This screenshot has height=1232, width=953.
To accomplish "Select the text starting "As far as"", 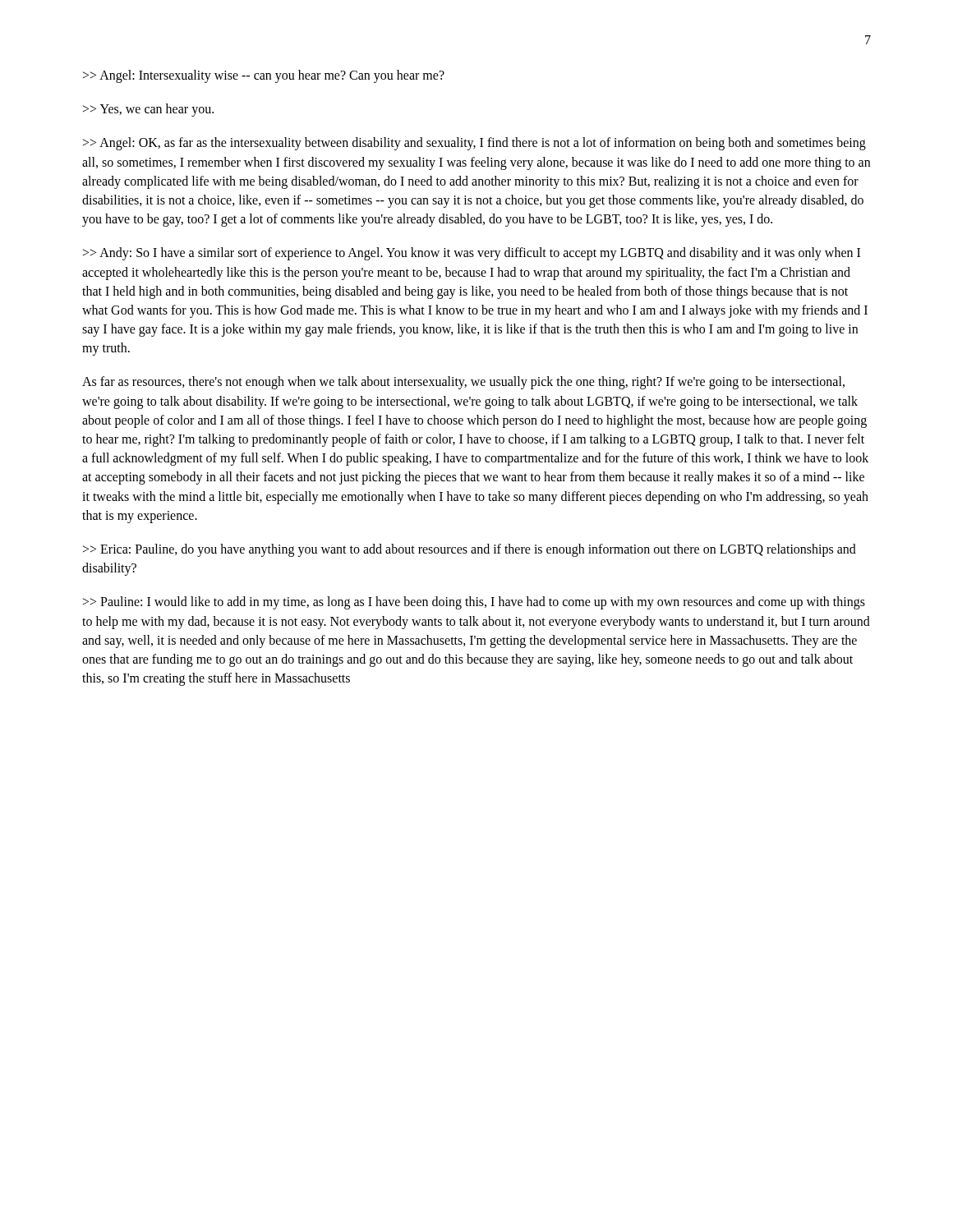I will pos(475,449).
